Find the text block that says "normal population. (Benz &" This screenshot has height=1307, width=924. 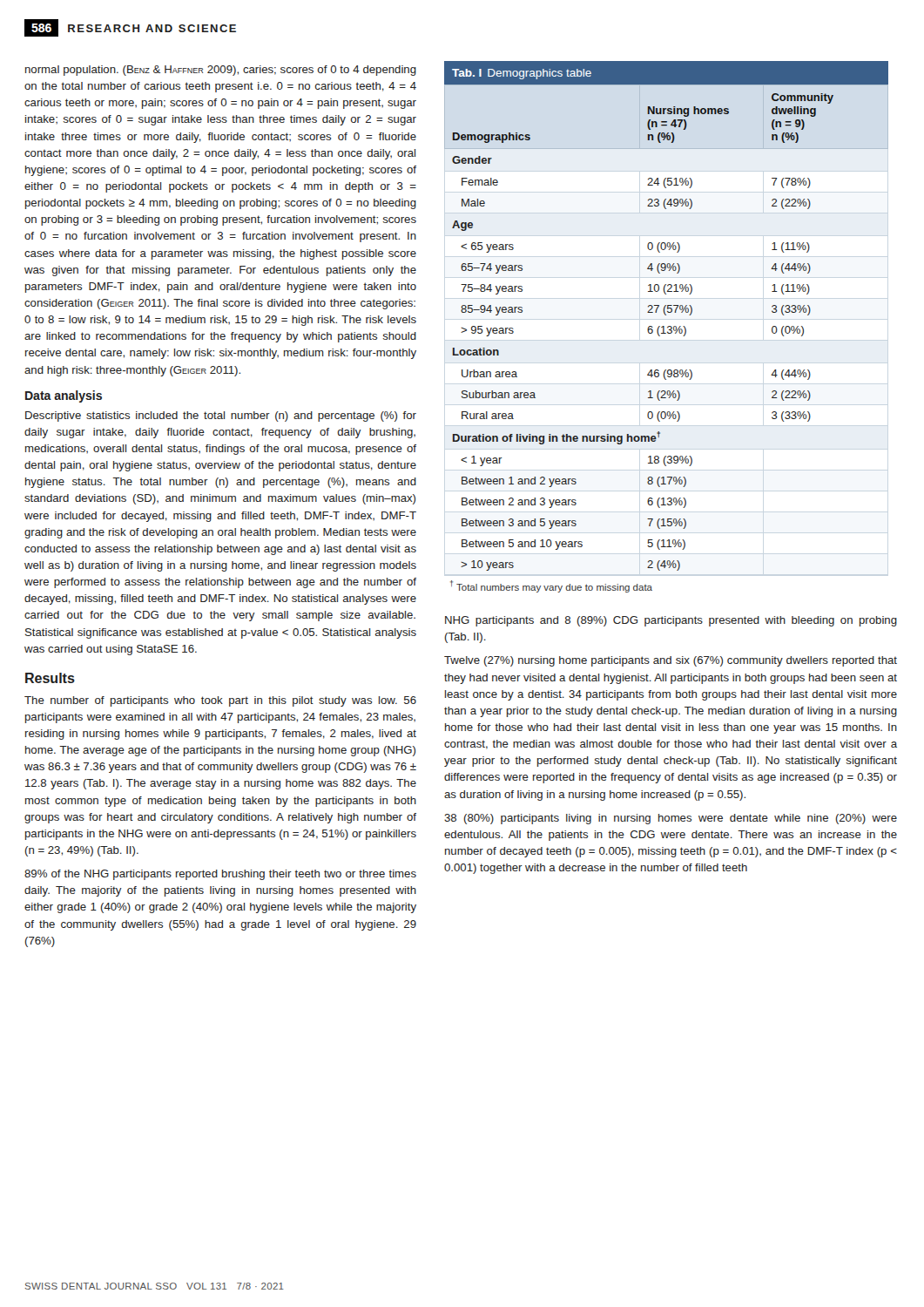pos(220,219)
